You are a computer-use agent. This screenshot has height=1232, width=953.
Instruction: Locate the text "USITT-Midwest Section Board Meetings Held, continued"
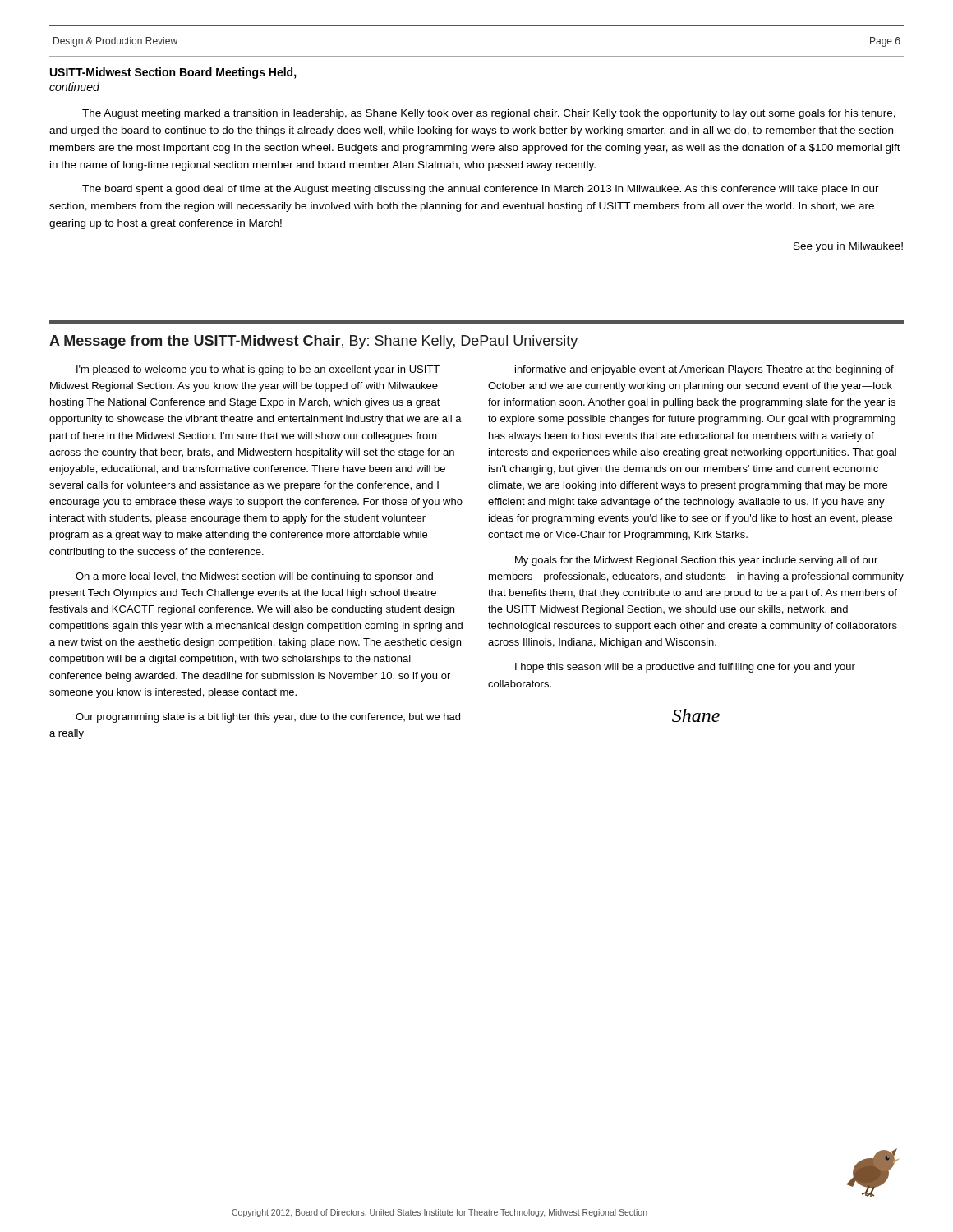[173, 73]
